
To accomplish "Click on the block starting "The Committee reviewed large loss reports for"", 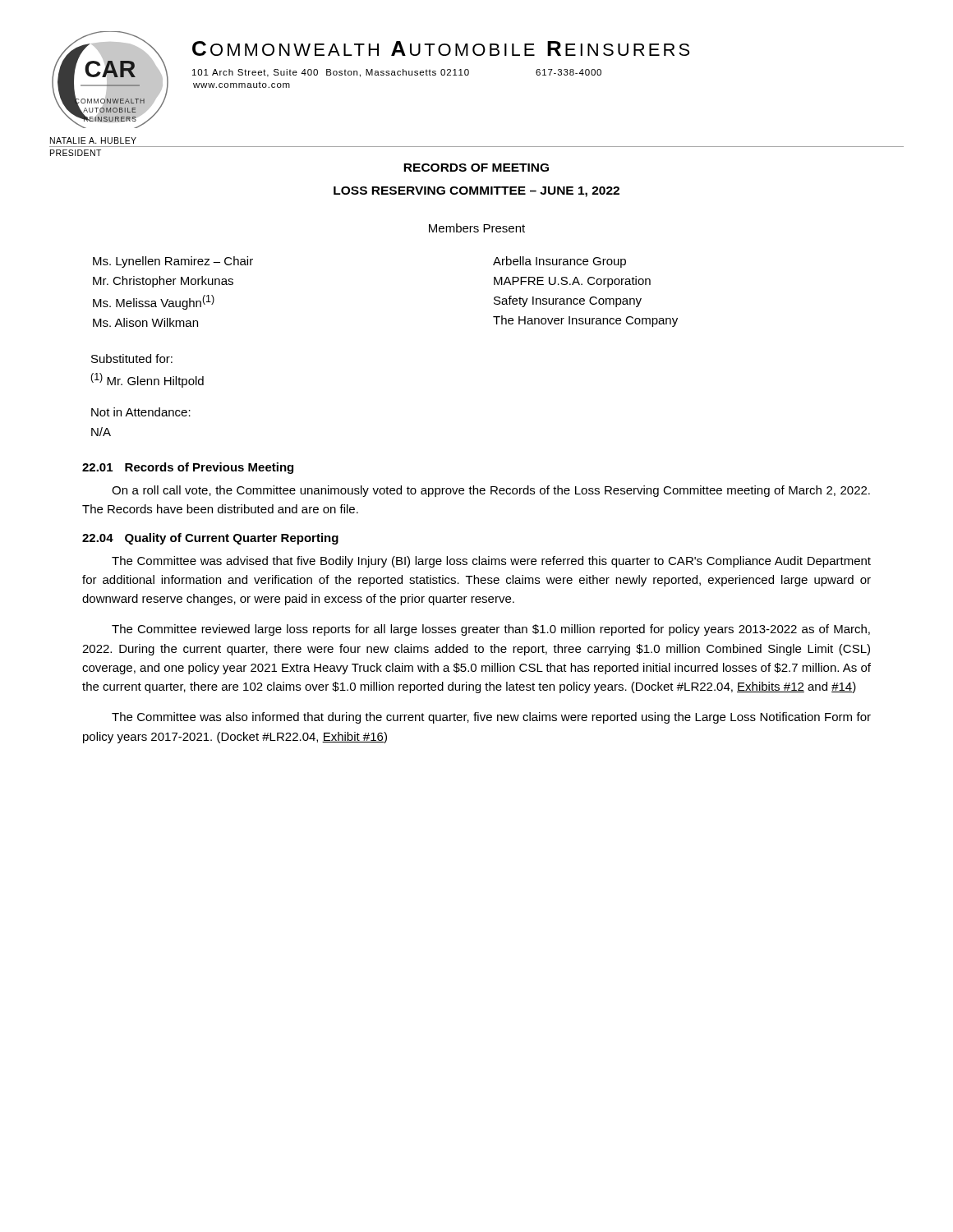I will pyautogui.click(x=476, y=658).
